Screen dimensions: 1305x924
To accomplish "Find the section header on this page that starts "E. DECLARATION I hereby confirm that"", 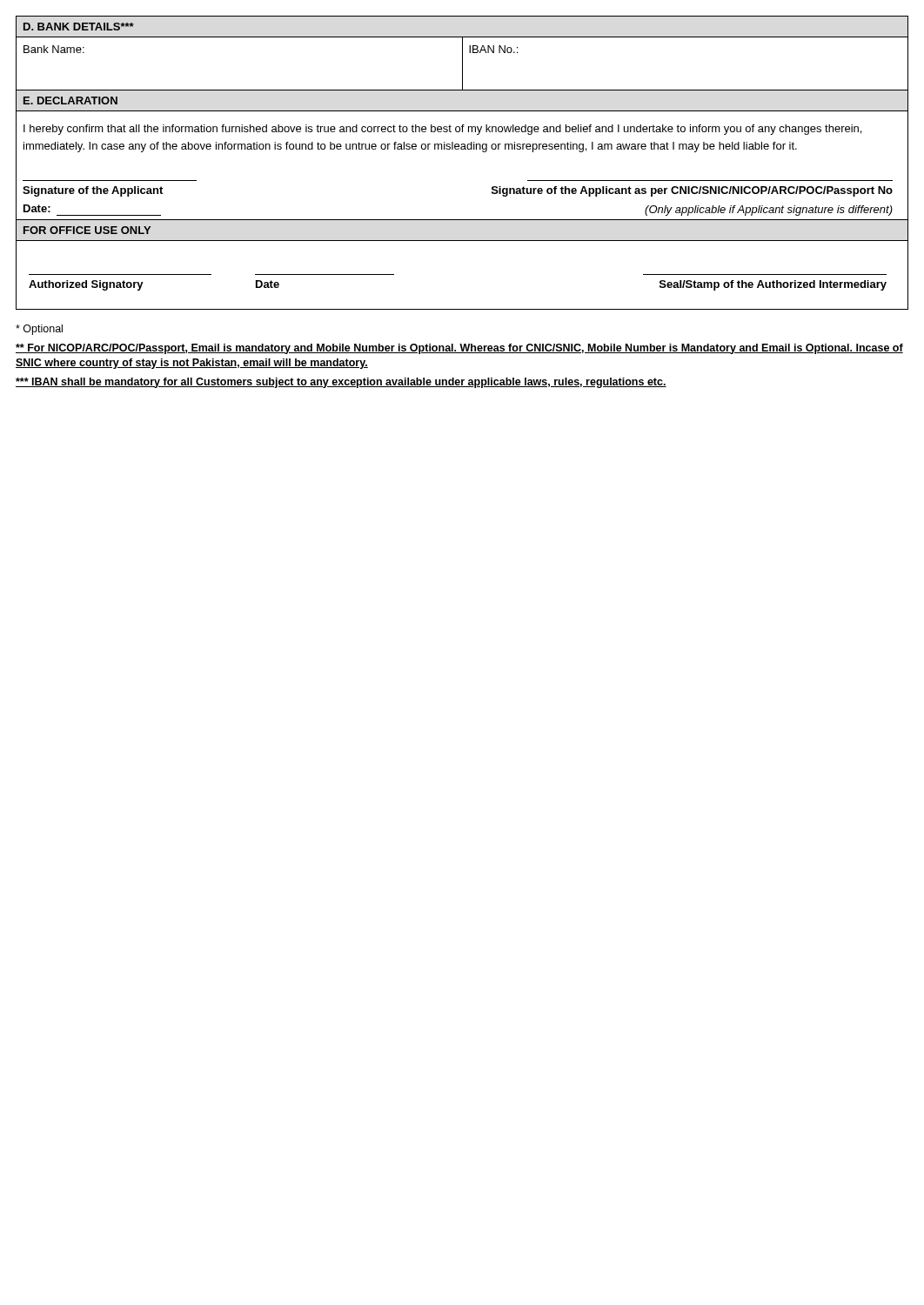I will [x=70, y=100].
